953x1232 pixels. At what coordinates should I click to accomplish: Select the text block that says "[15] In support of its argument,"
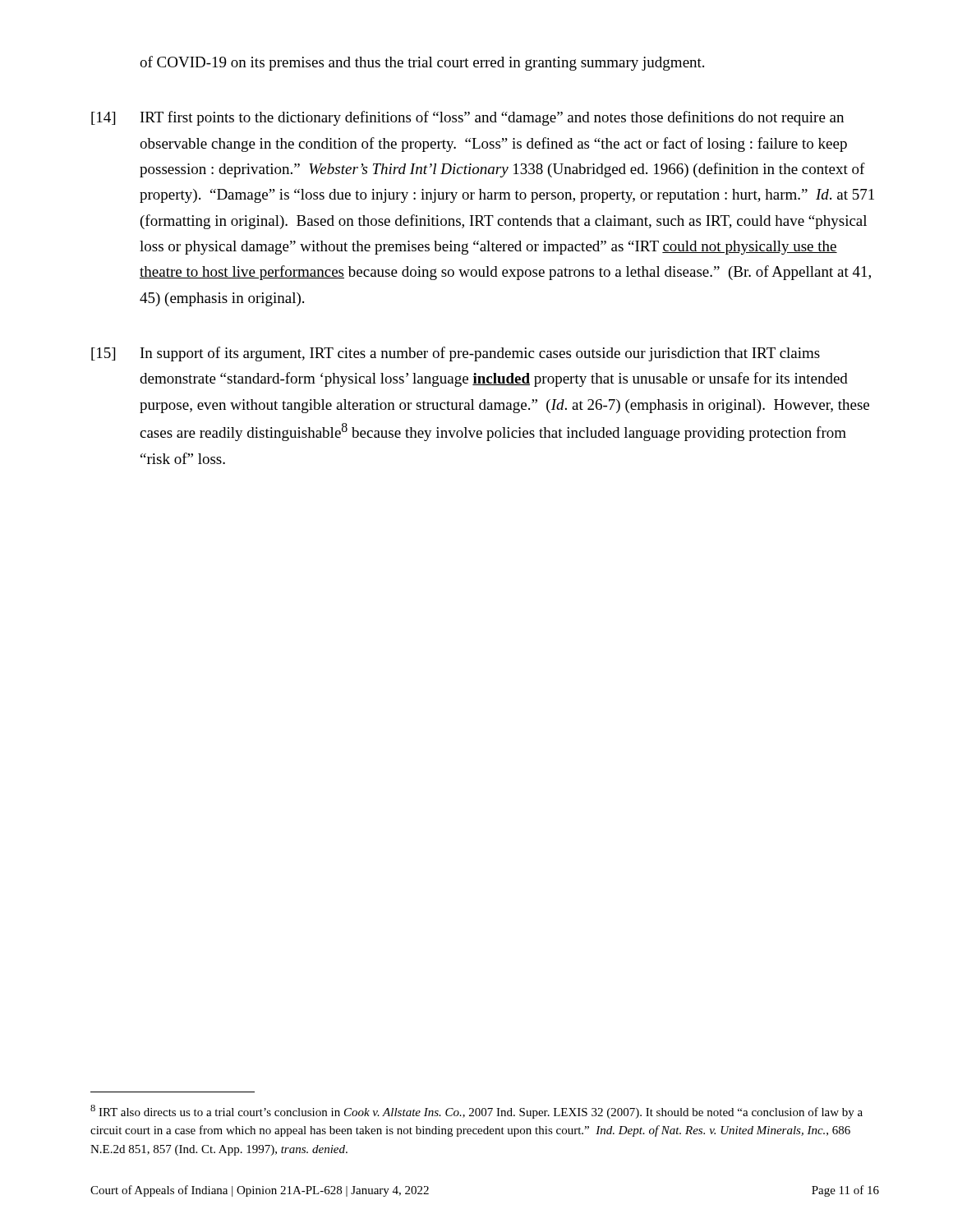click(485, 406)
